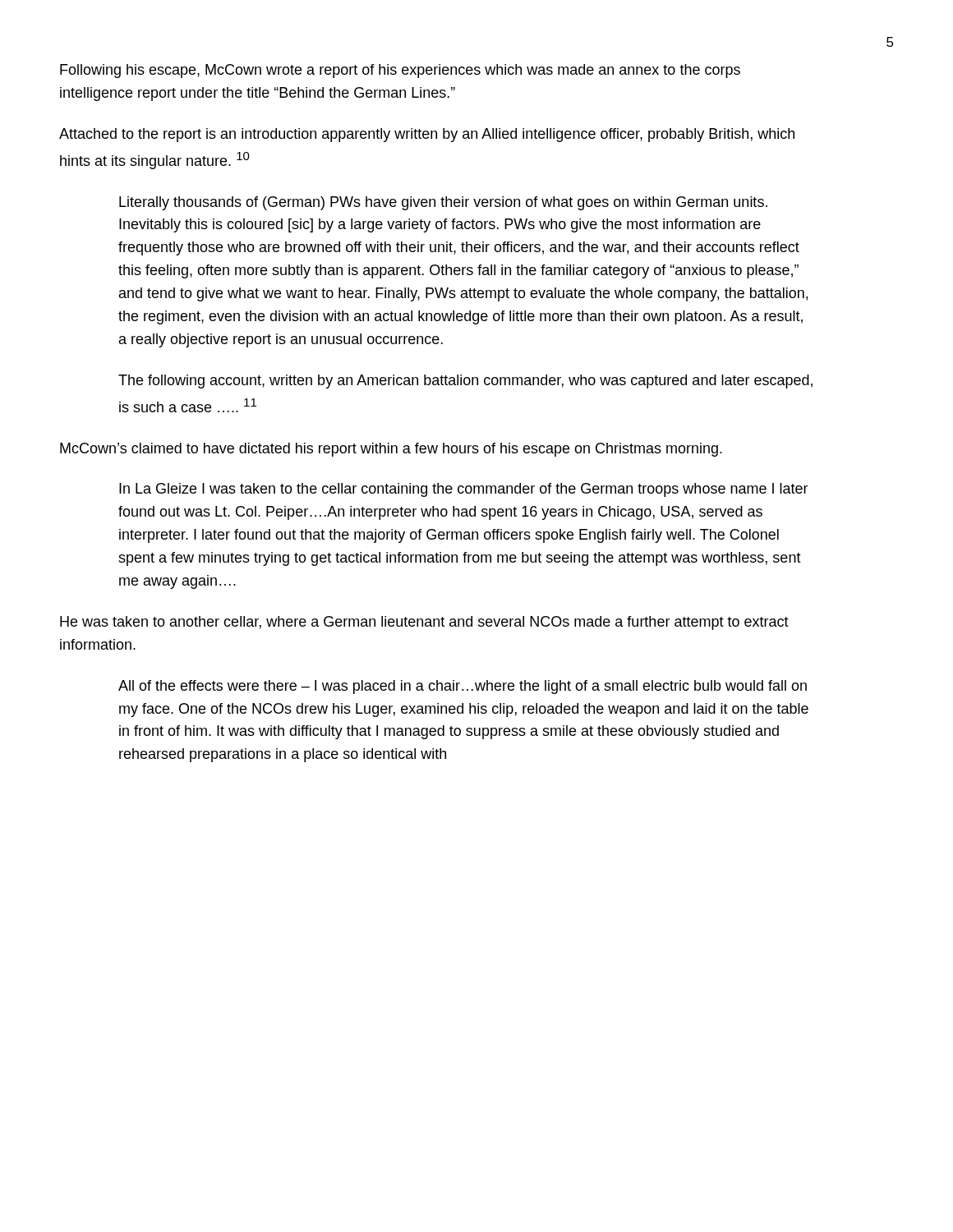
Task: Point to the block beginning "Literally thousands of (German) PWs have given their"
Action: (464, 270)
